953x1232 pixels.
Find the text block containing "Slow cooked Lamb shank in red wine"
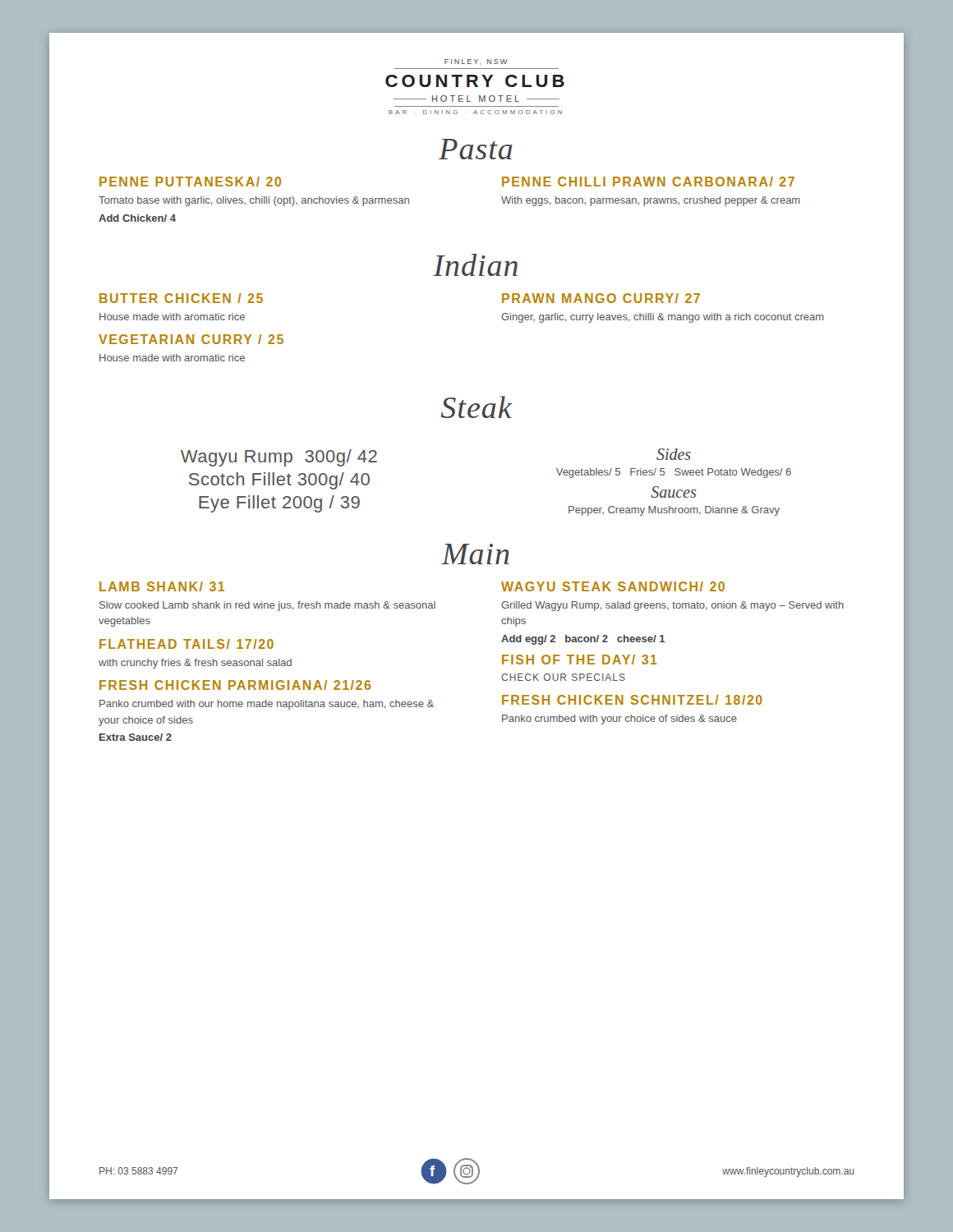[x=275, y=613]
